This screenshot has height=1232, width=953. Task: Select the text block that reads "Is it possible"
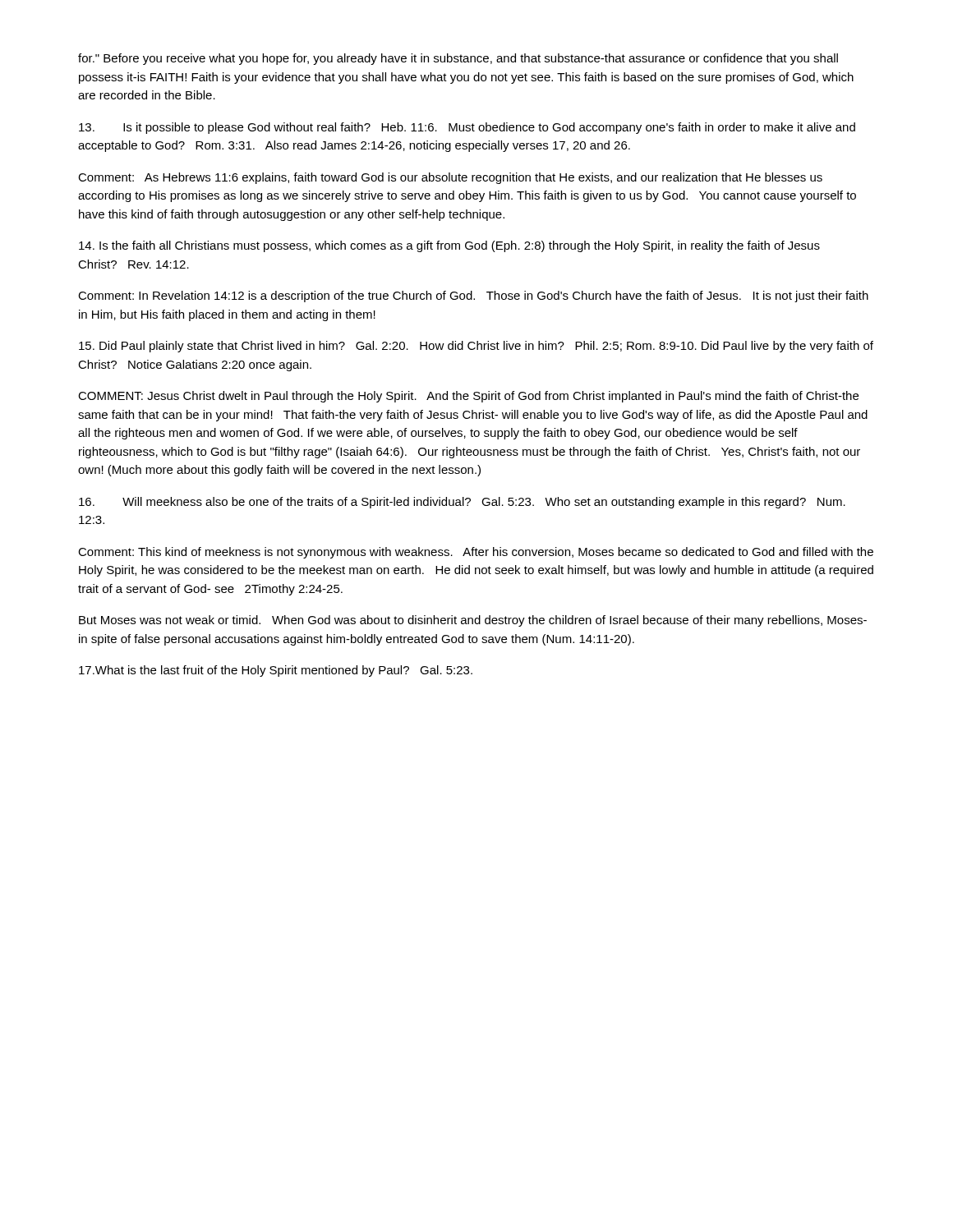467,136
